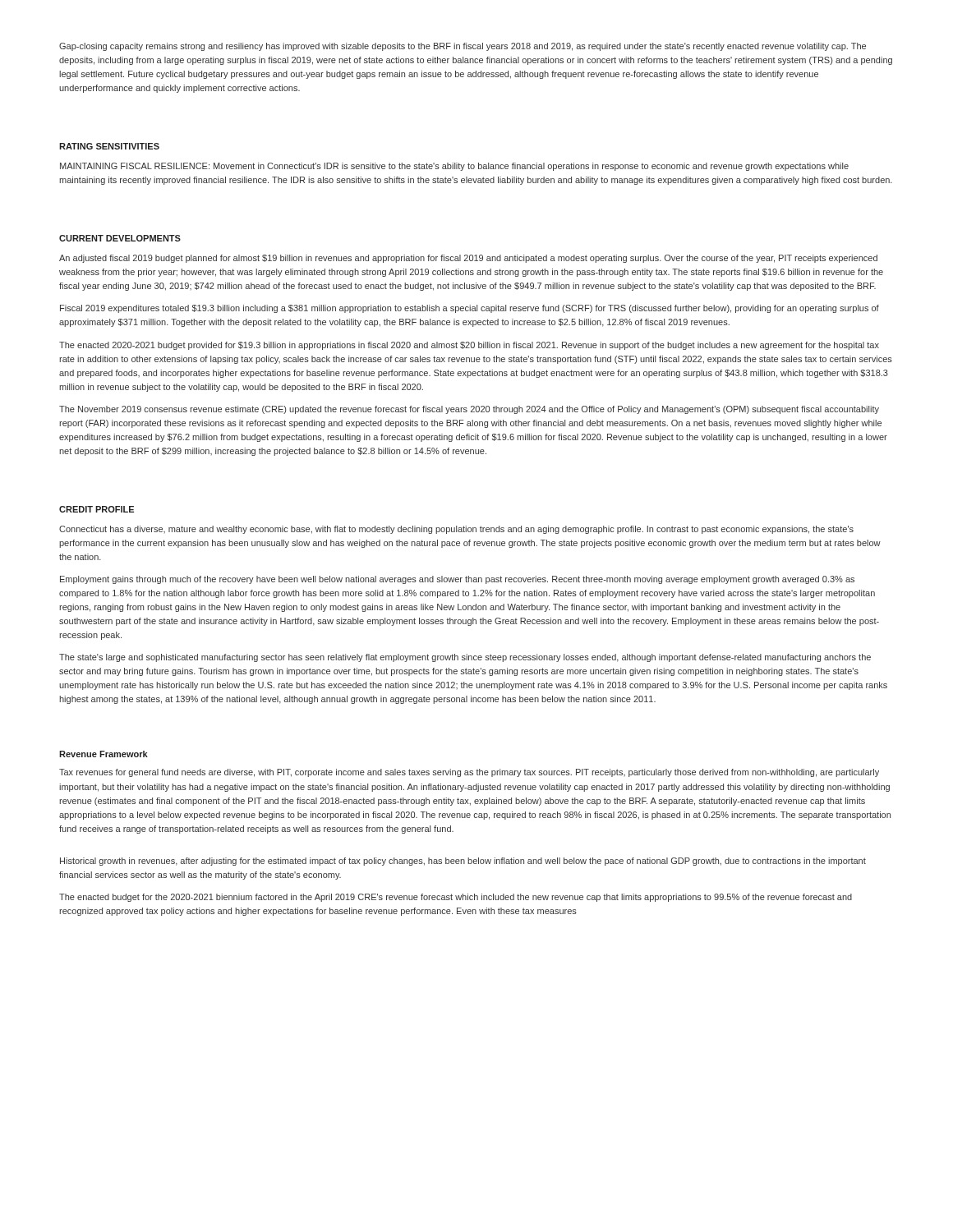Click on the section header with the text "CREDIT PROFILE"

point(97,509)
